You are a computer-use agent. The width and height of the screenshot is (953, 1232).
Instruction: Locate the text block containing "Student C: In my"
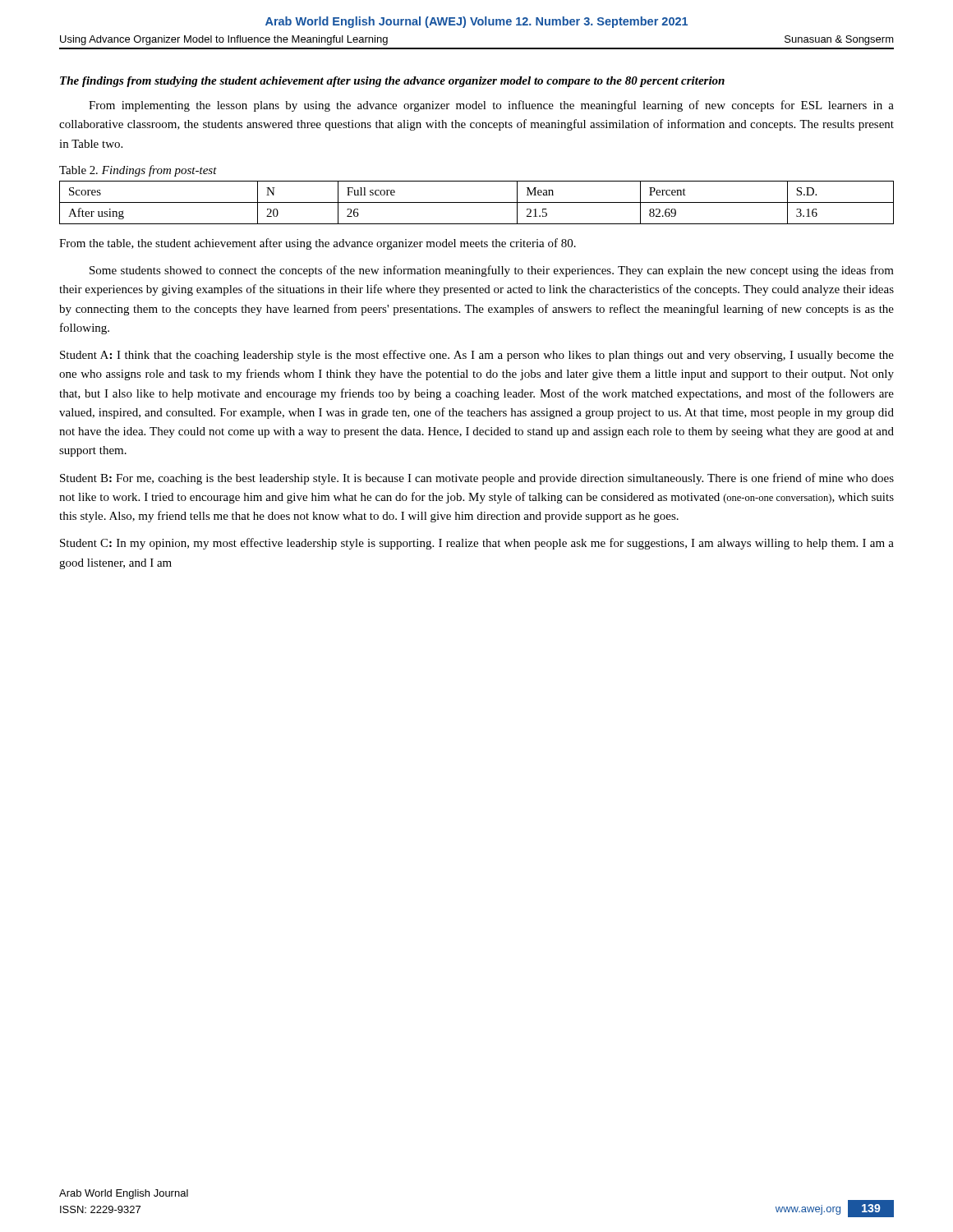pyautogui.click(x=476, y=553)
